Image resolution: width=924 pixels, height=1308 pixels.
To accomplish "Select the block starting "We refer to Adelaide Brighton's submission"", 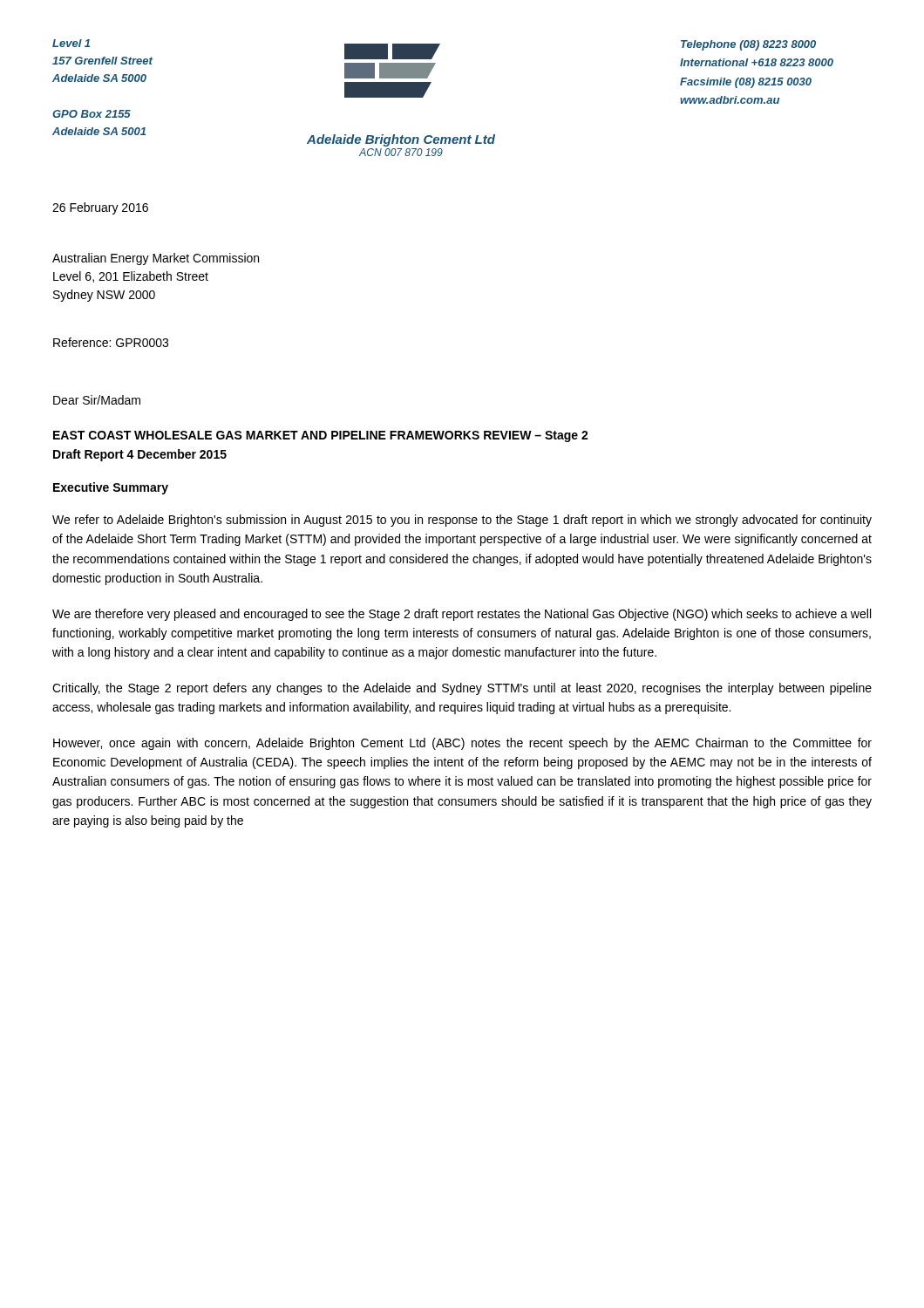I will coord(462,549).
